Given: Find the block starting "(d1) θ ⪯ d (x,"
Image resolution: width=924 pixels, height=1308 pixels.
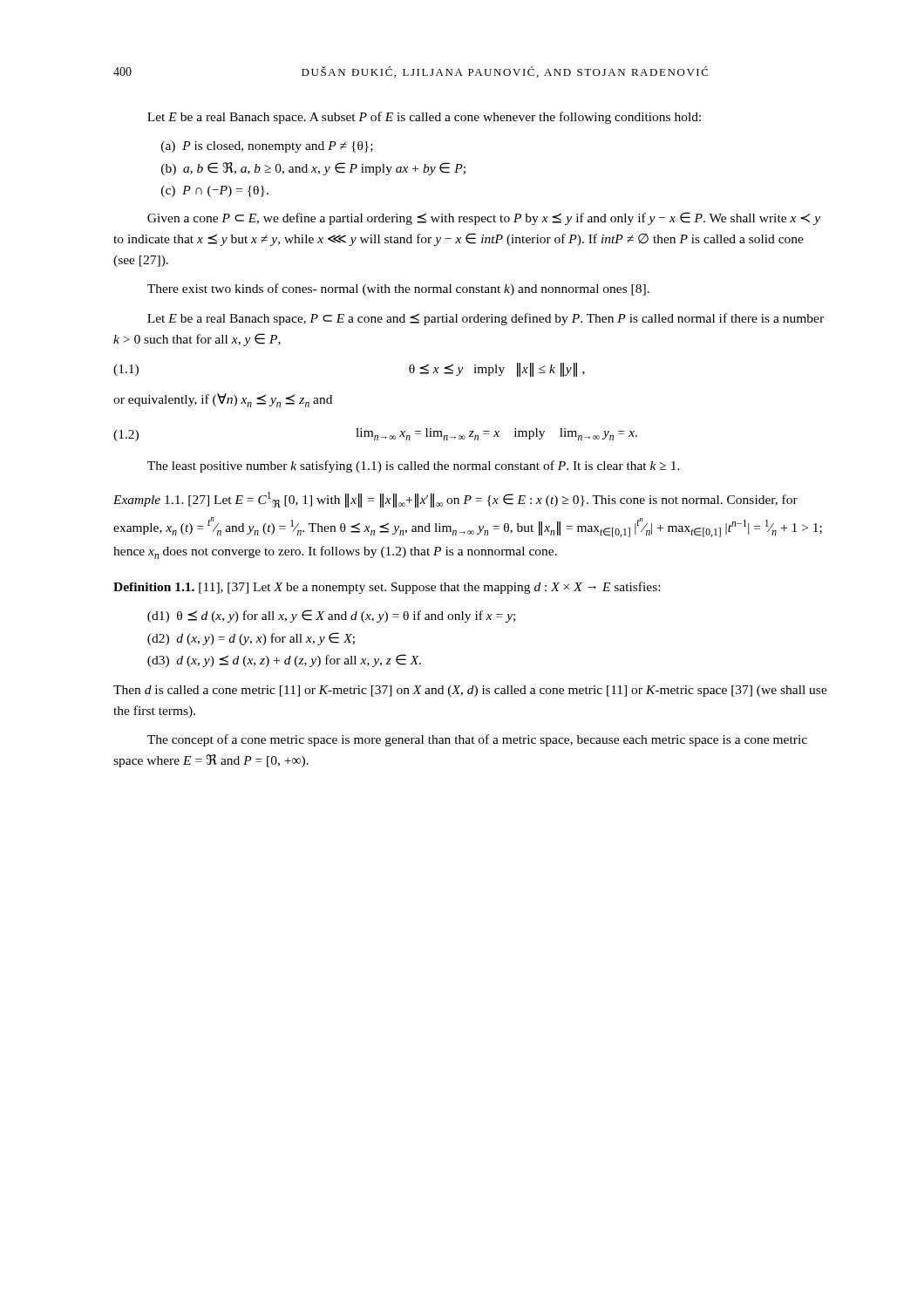Looking at the screenshot, I should click(x=332, y=615).
